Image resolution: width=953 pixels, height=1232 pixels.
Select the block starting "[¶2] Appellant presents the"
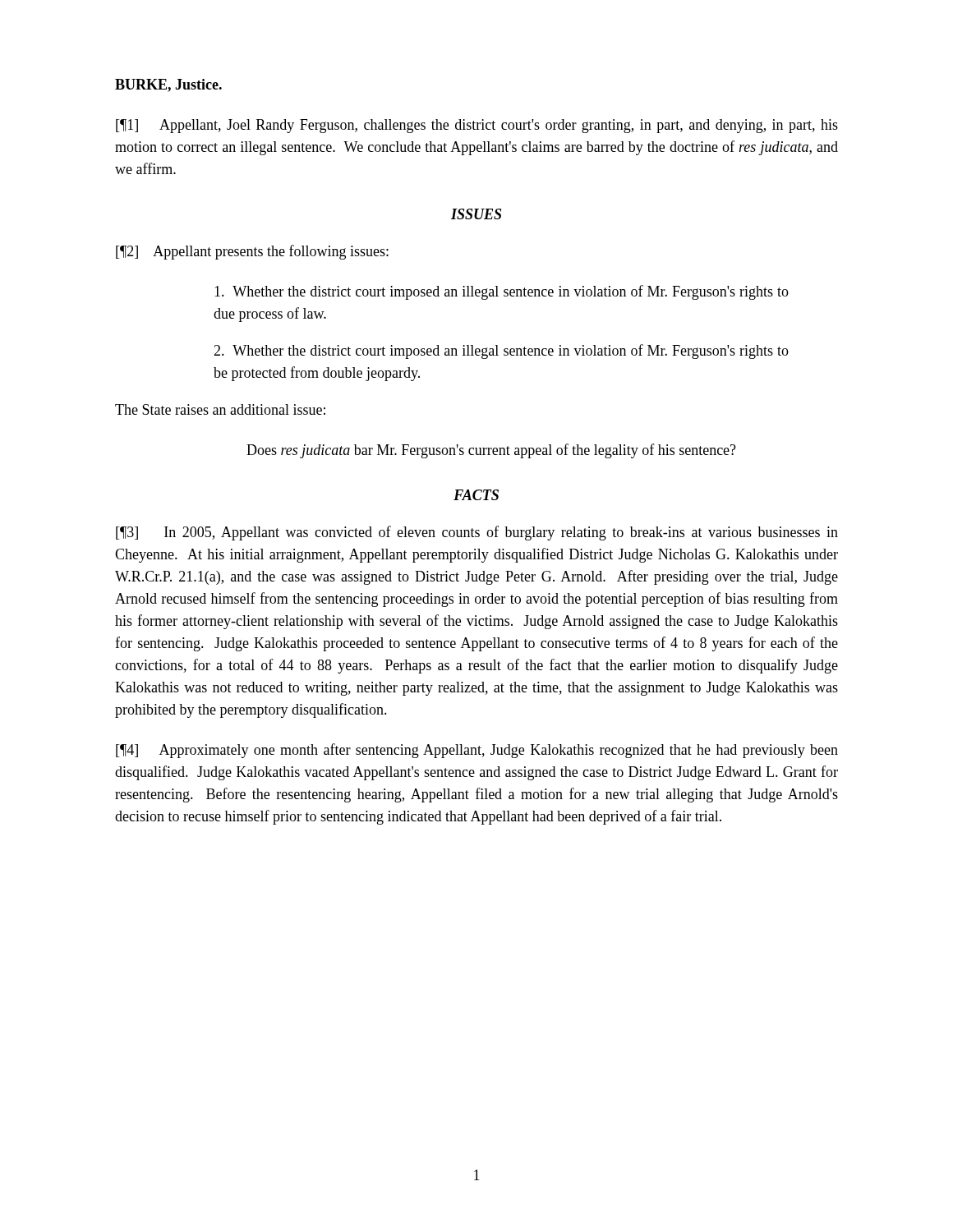(x=252, y=251)
